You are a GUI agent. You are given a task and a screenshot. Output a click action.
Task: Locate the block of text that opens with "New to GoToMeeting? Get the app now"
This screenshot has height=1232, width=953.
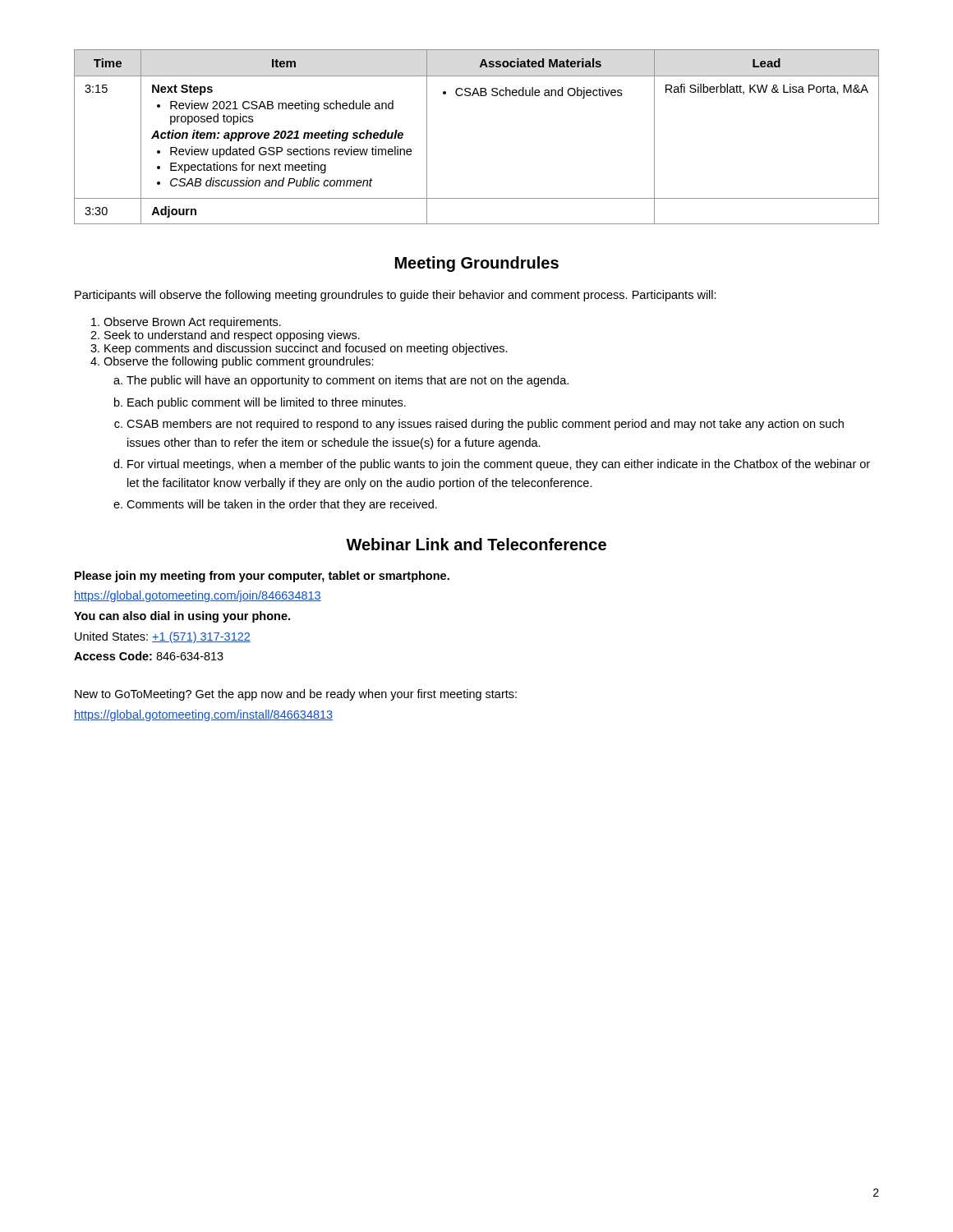point(296,704)
